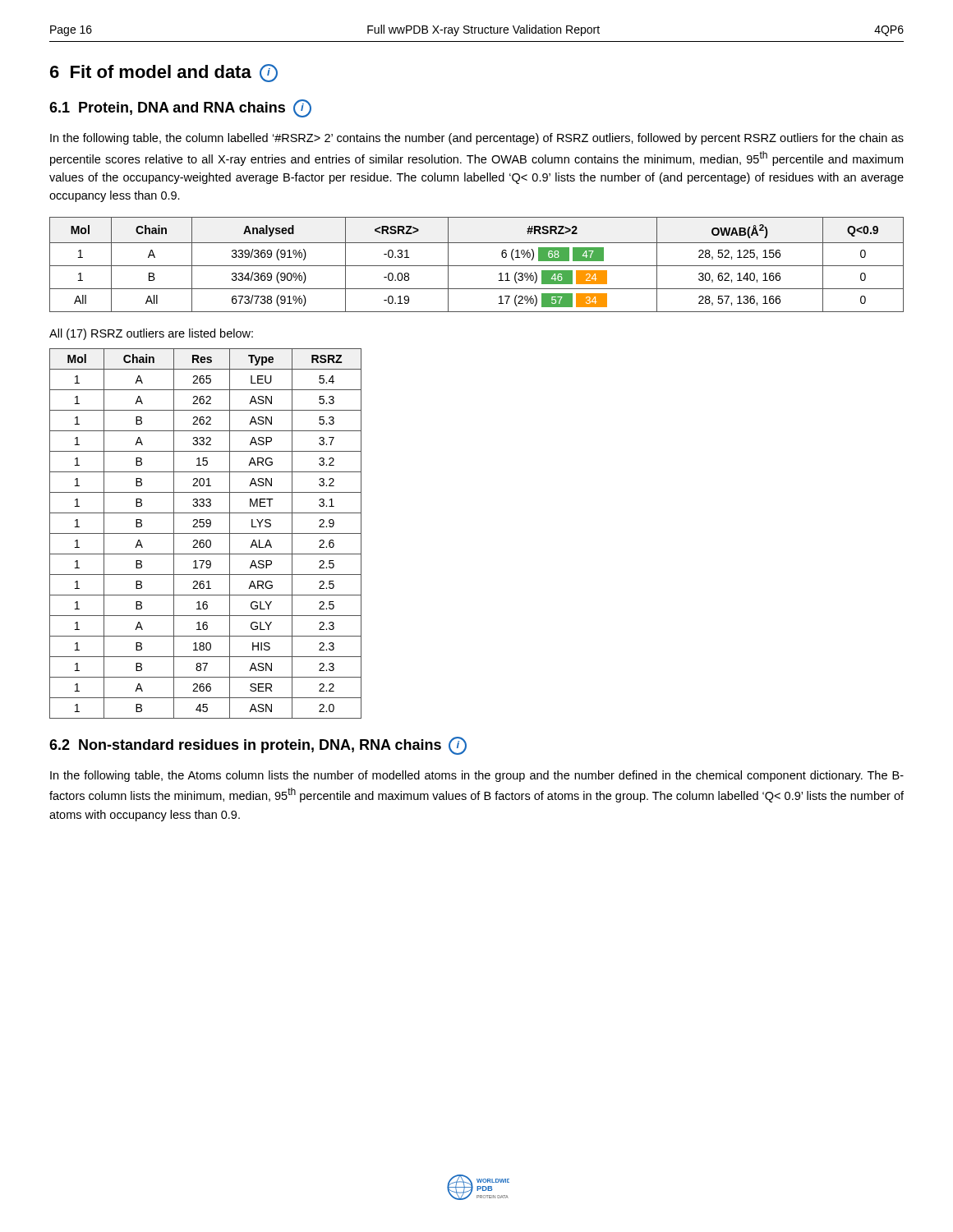The width and height of the screenshot is (953, 1232).
Task: Click on the table containing "3.1"
Action: pyautogui.click(x=476, y=533)
